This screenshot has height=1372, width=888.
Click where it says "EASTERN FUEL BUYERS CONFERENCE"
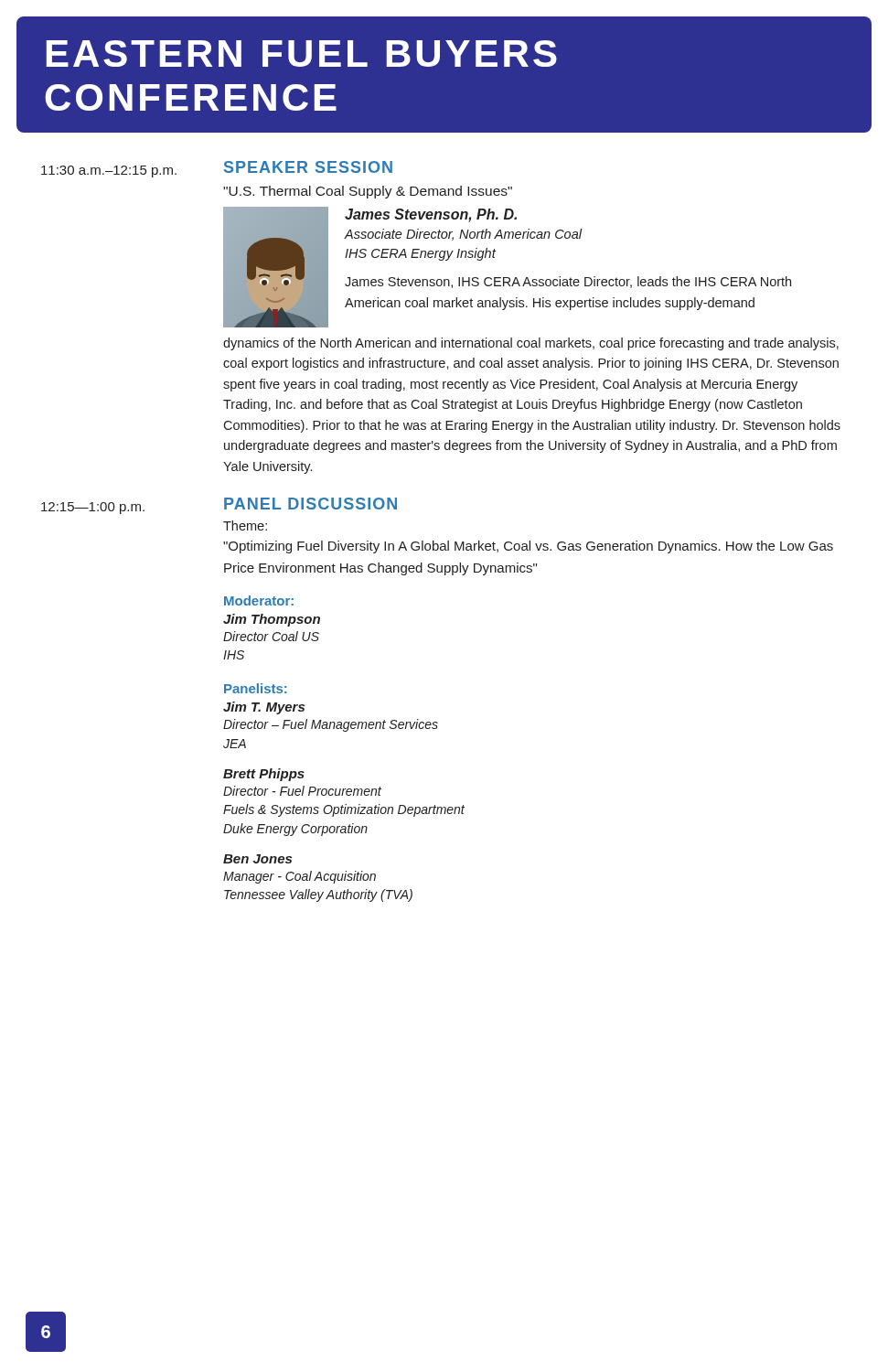pos(444,76)
